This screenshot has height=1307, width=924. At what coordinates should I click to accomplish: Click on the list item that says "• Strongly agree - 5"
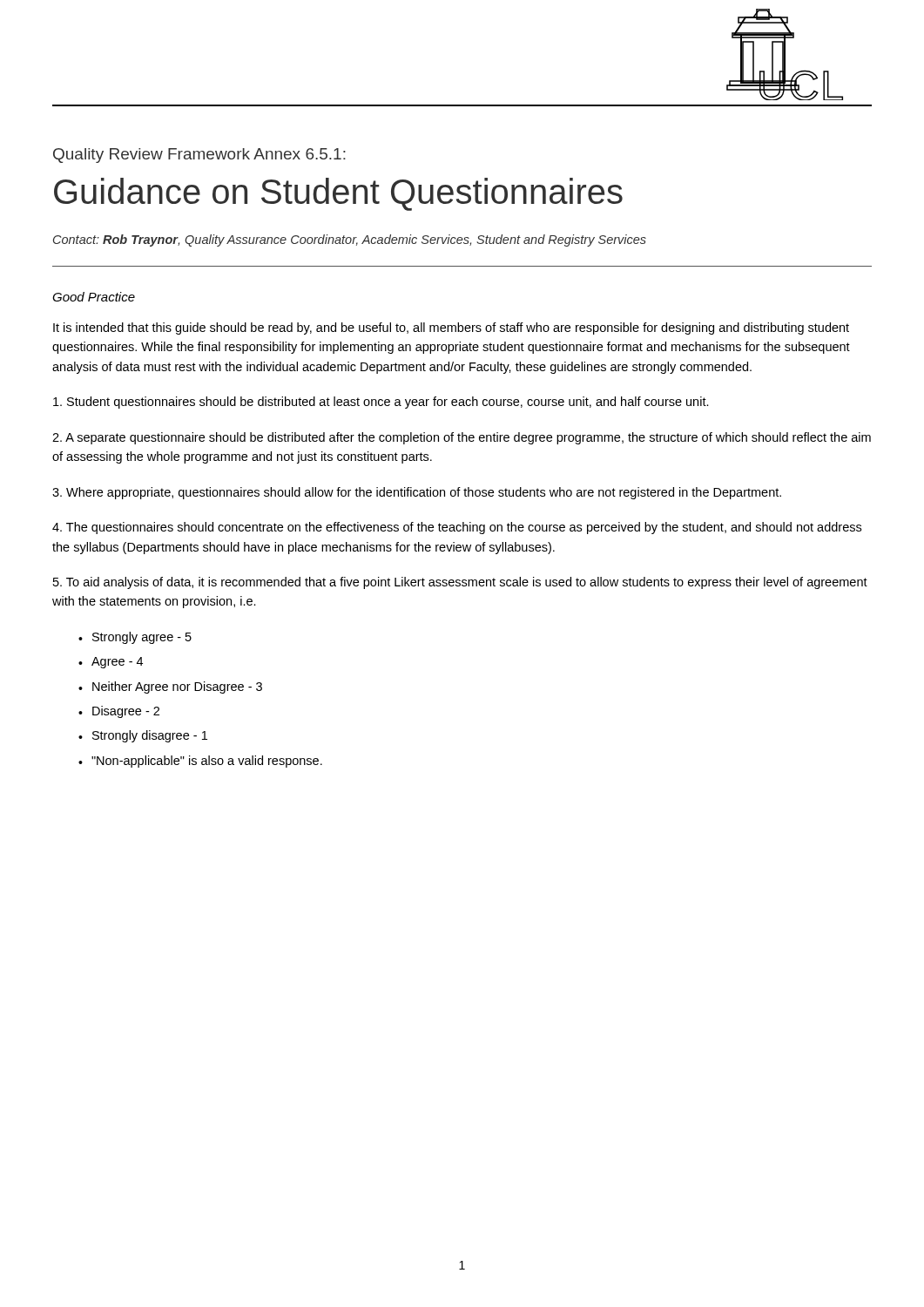[135, 638]
